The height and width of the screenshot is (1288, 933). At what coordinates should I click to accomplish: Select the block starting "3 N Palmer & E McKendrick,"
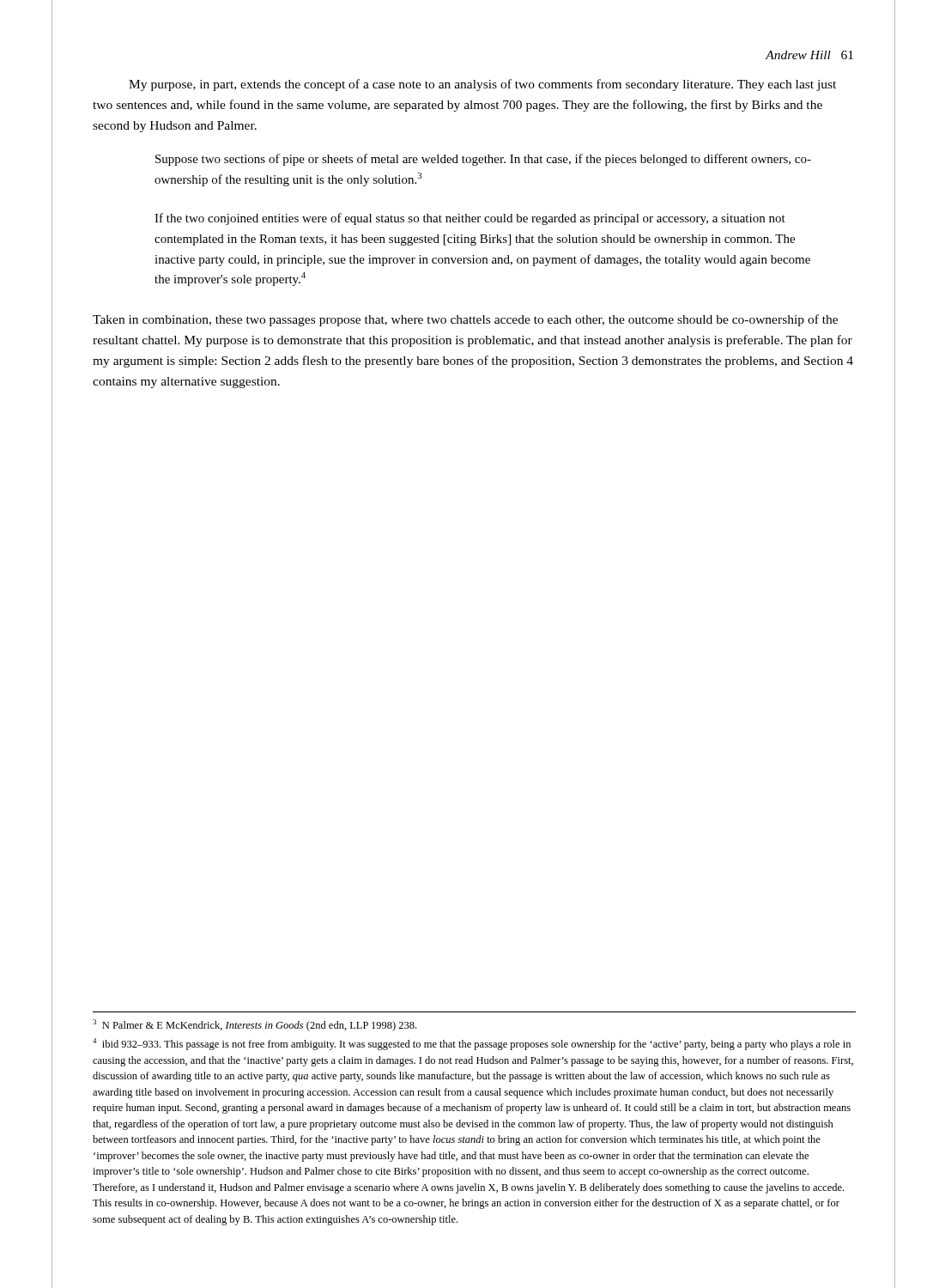pyautogui.click(x=255, y=1024)
